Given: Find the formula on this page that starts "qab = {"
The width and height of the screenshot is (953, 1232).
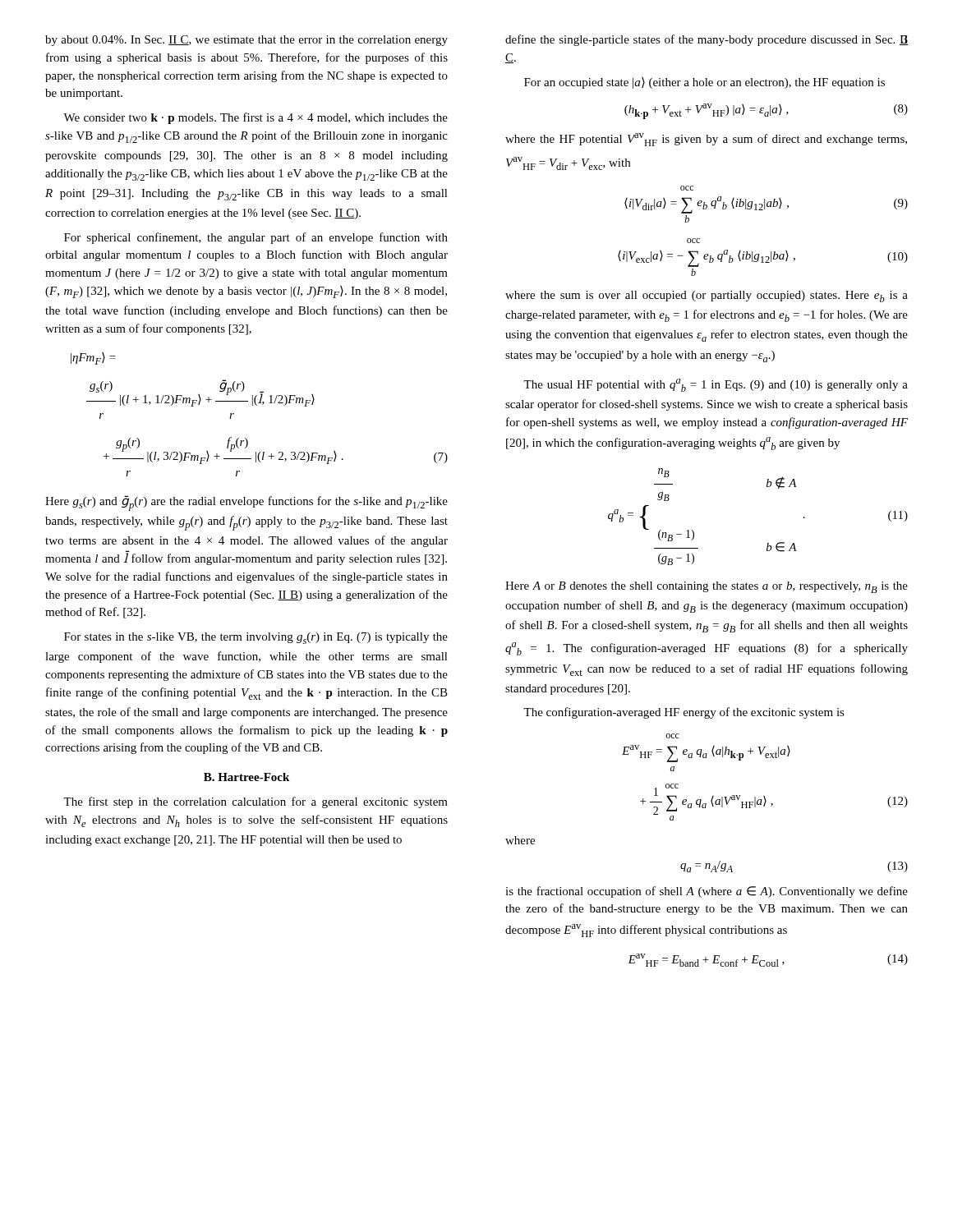Looking at the screenshot, I should pos(664,477).
